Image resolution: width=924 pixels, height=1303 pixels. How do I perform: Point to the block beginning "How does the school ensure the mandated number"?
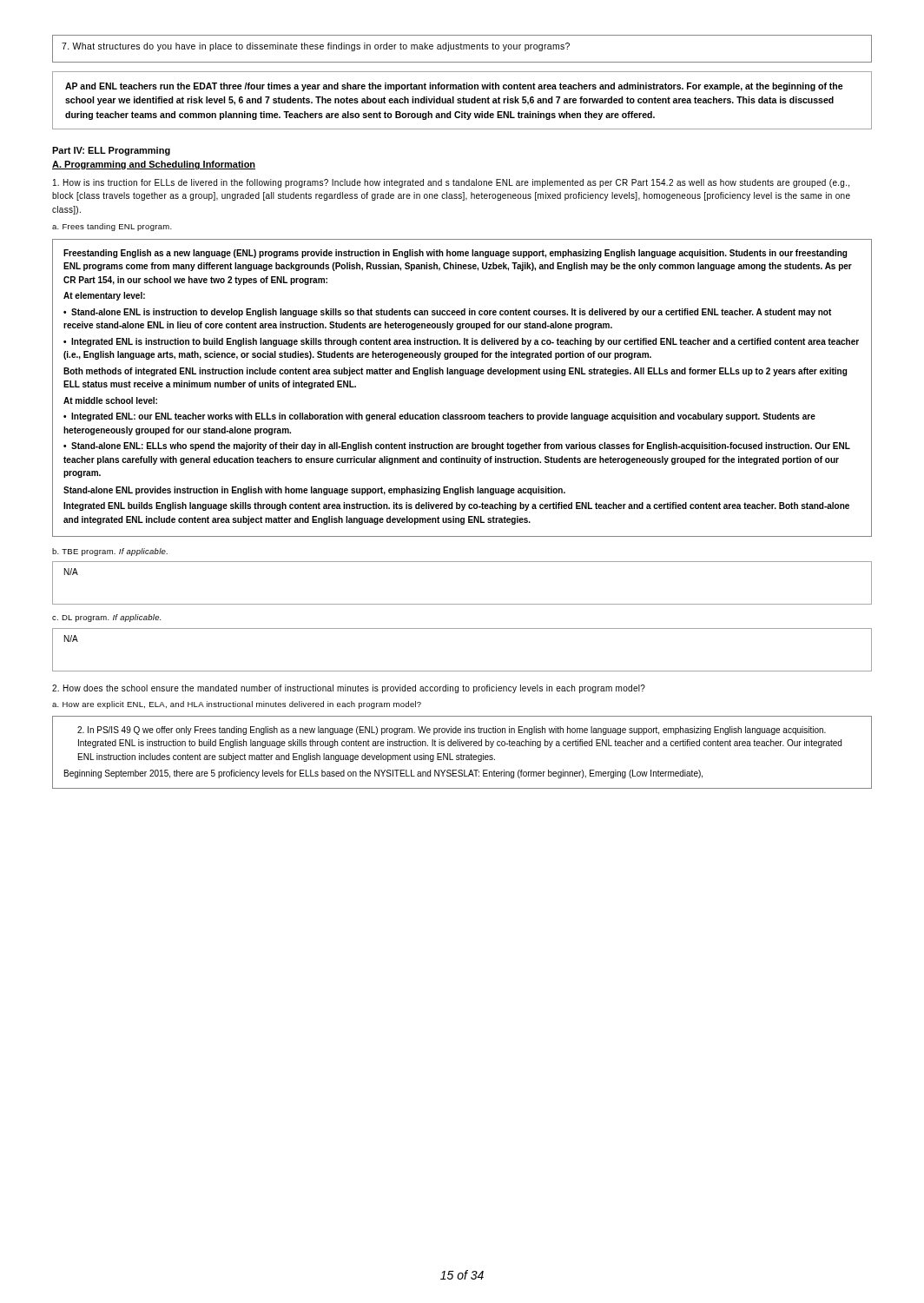349,688
